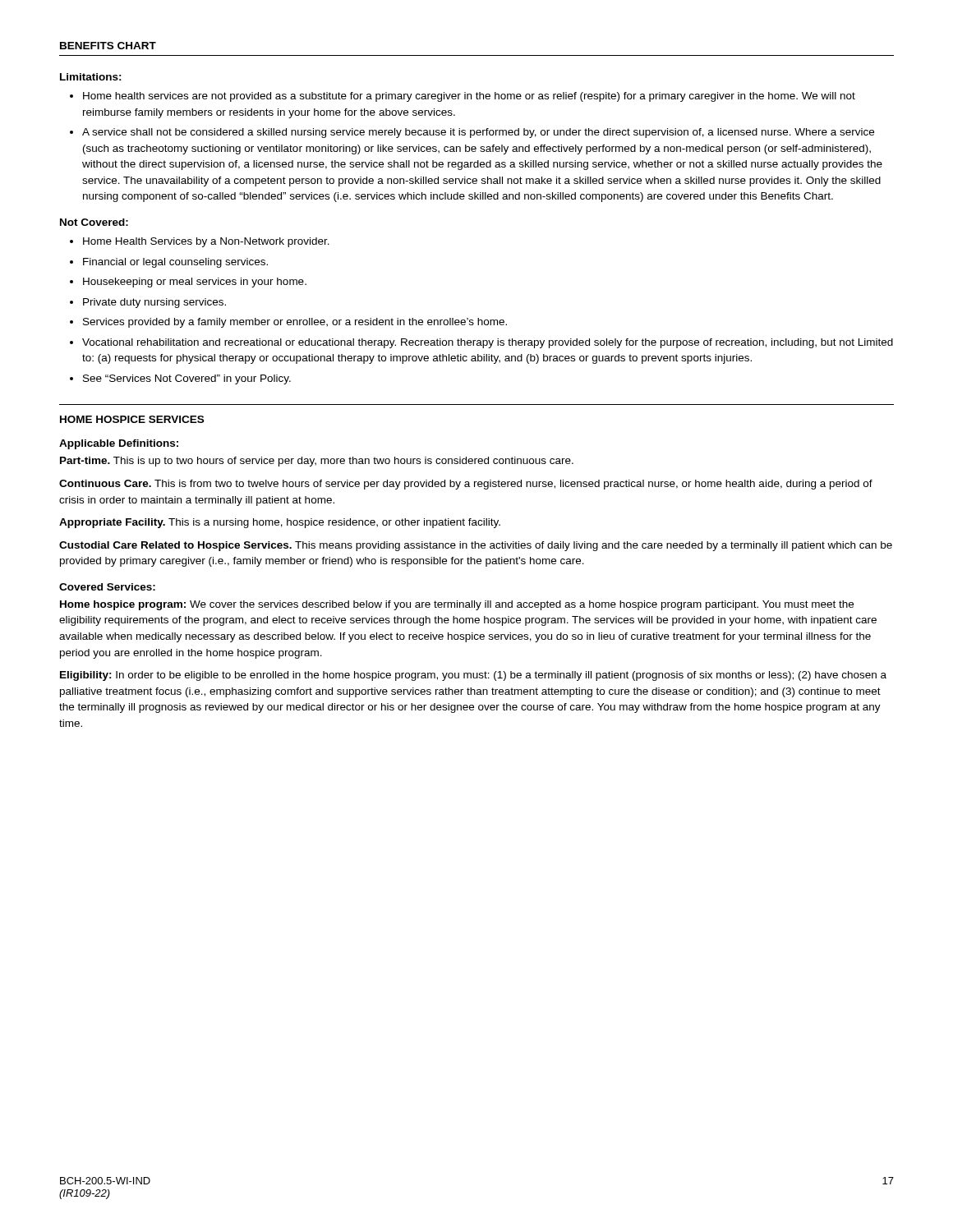
Task: Click on the passage starting "Not Covered:"
Action: point(94,222)
